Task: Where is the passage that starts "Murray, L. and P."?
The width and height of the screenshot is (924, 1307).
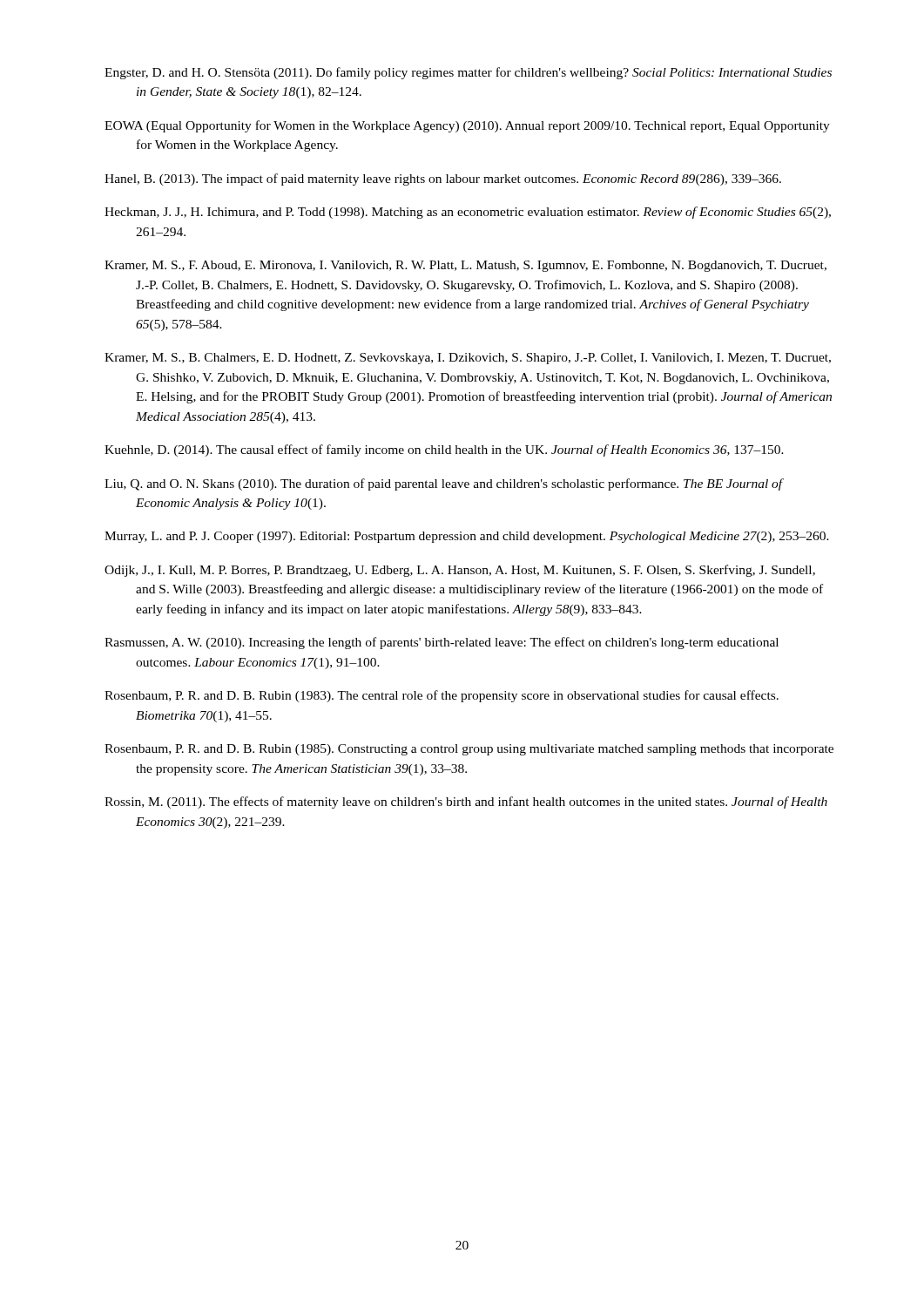Action: coord(467,536)
